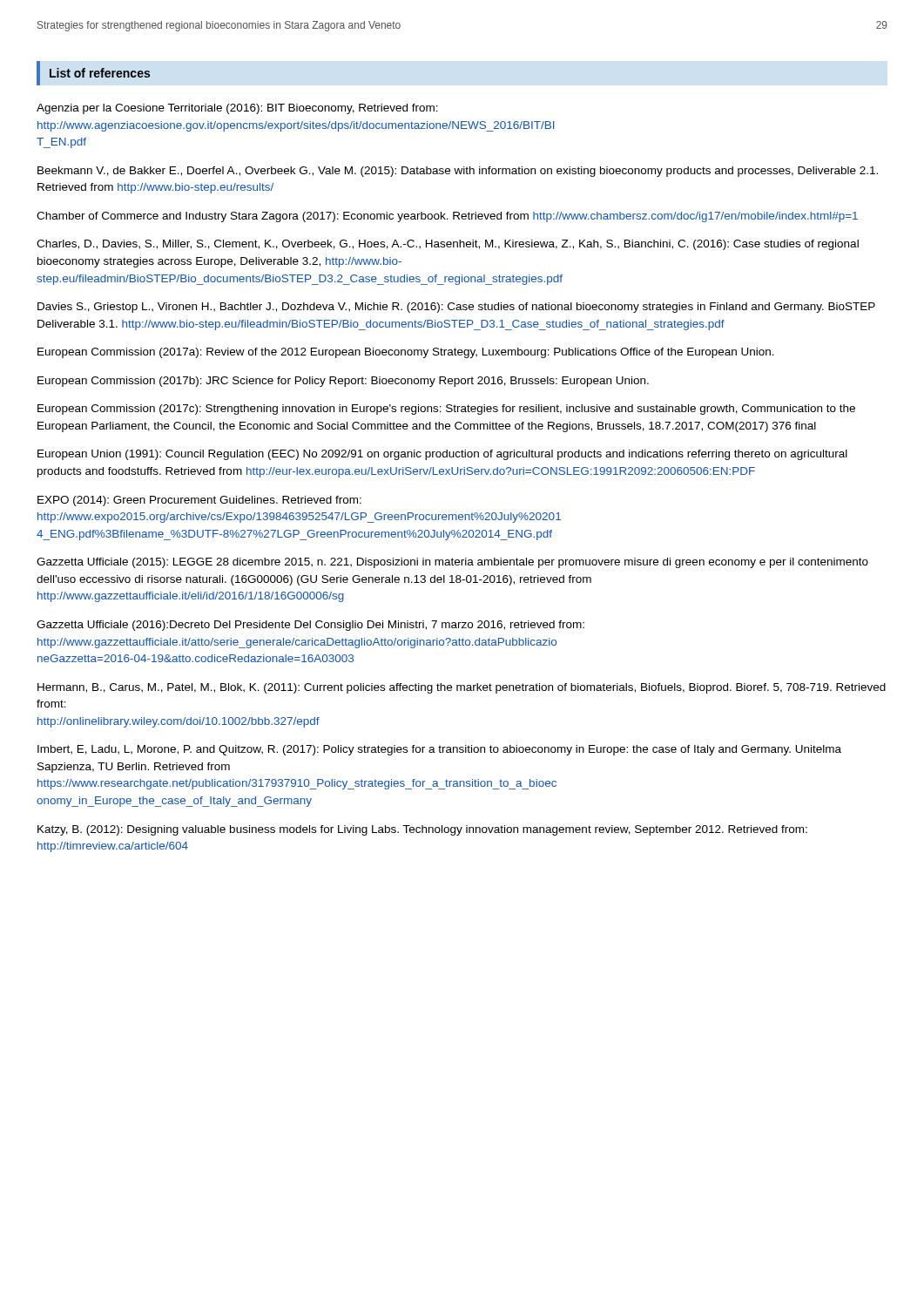Viewport: 924px width, 1307px height.
Task: Click the passage that begins "European Commission (2017a): Review of the"
Action: pos(406,352)
